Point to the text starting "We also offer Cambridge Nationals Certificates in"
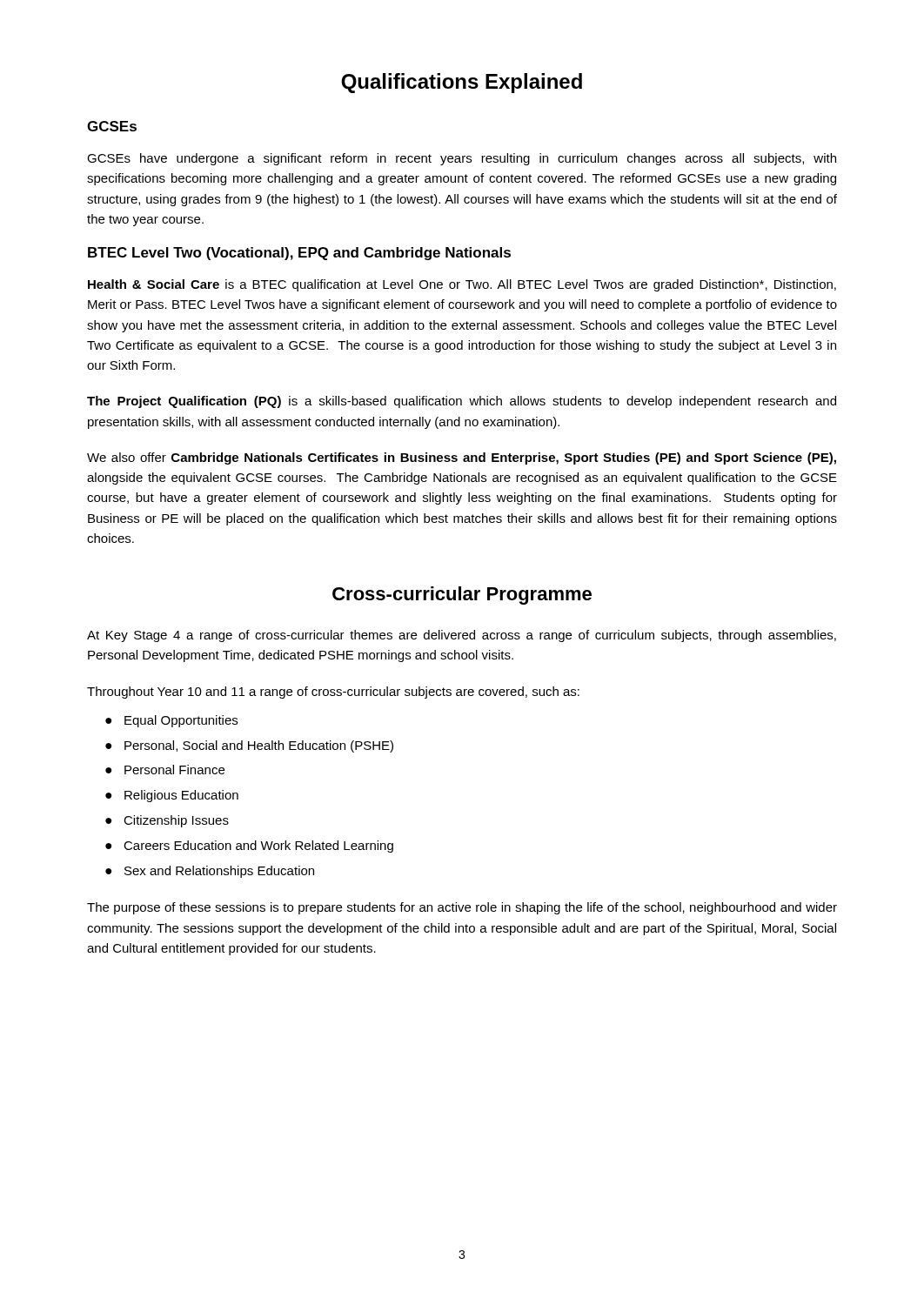This screenshot has width=924, height=1305. click(x=462, y=497)
